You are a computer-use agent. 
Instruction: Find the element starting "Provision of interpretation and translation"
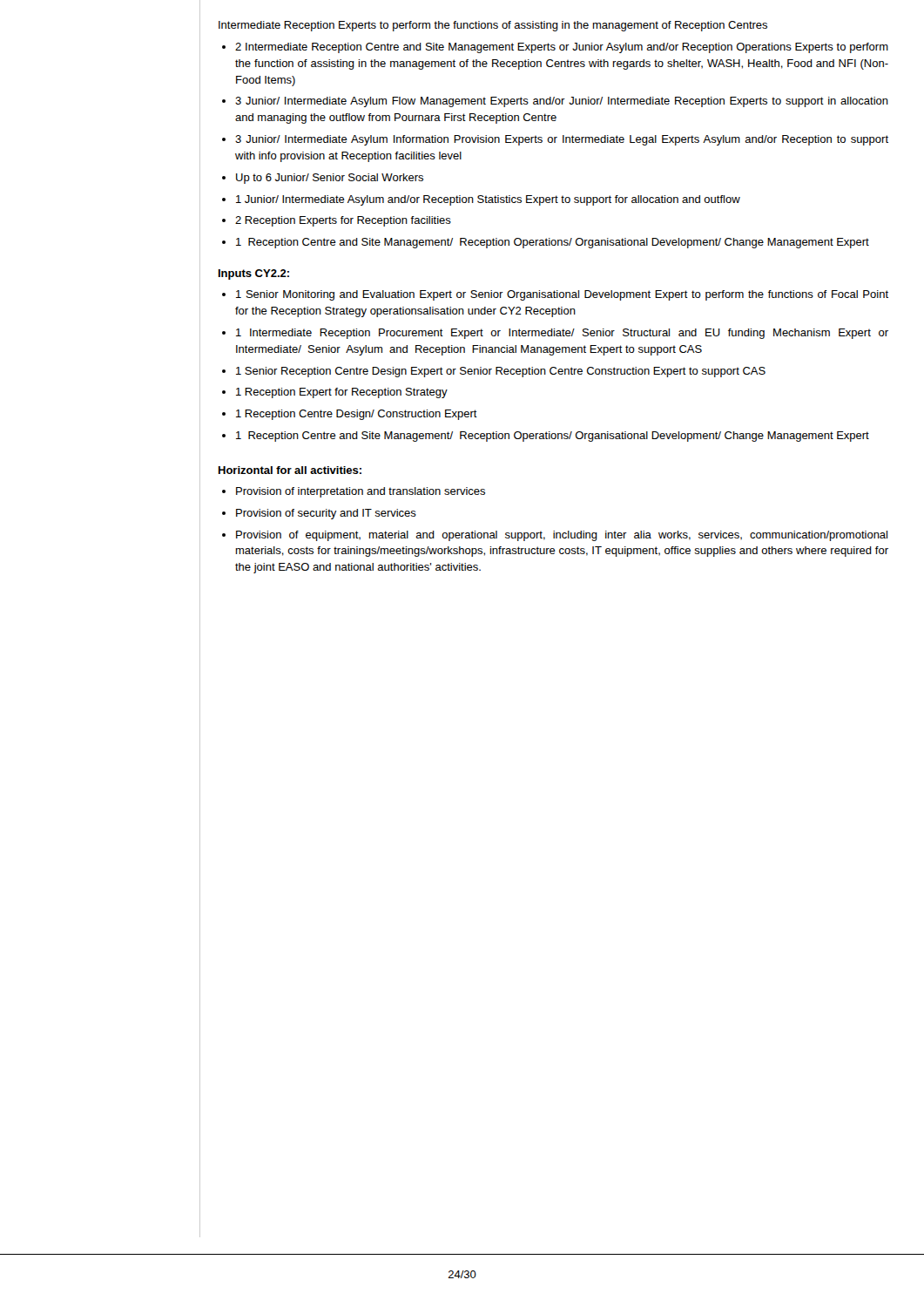point(360,491)
